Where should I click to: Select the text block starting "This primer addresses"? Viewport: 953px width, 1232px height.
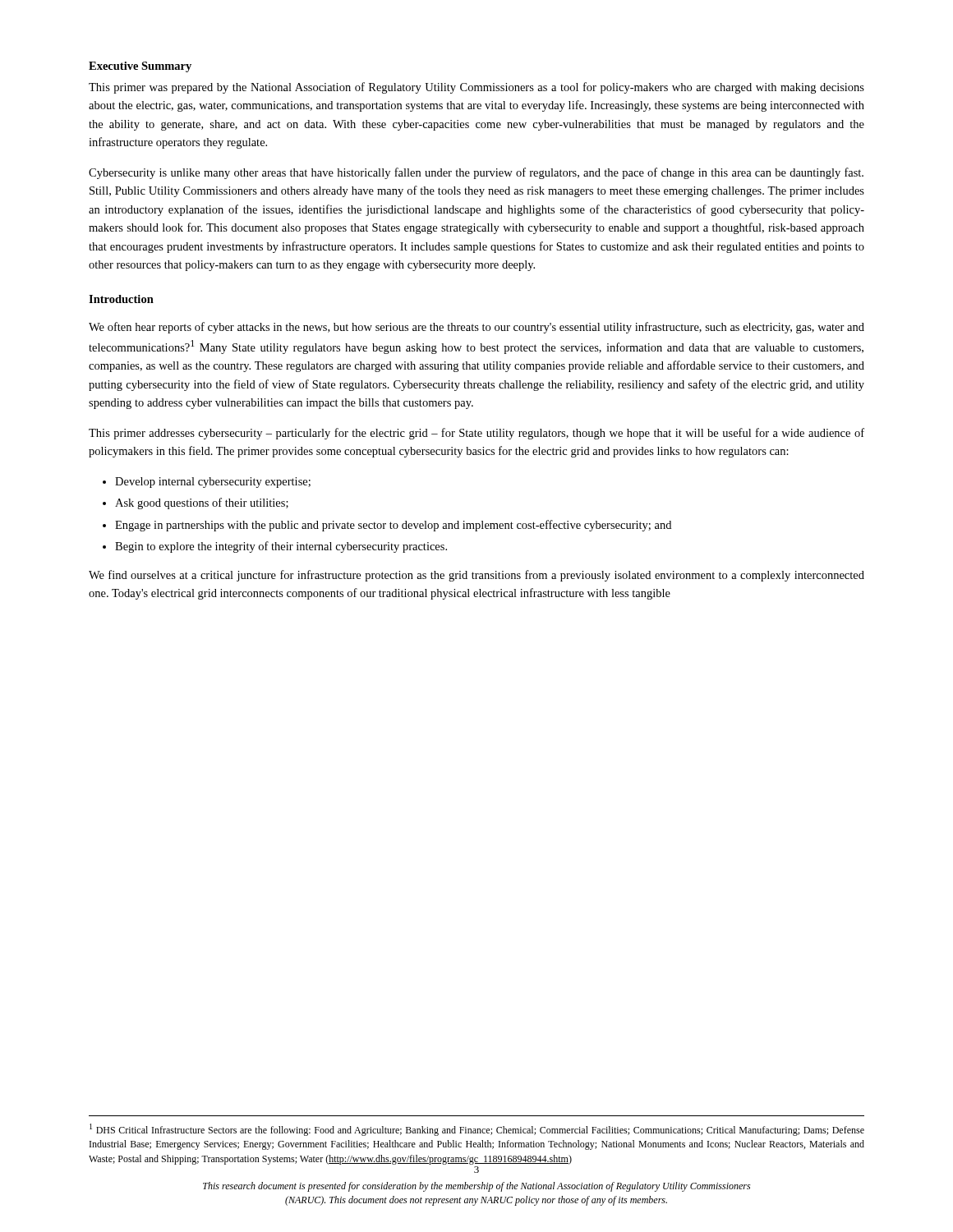point(476,442)
